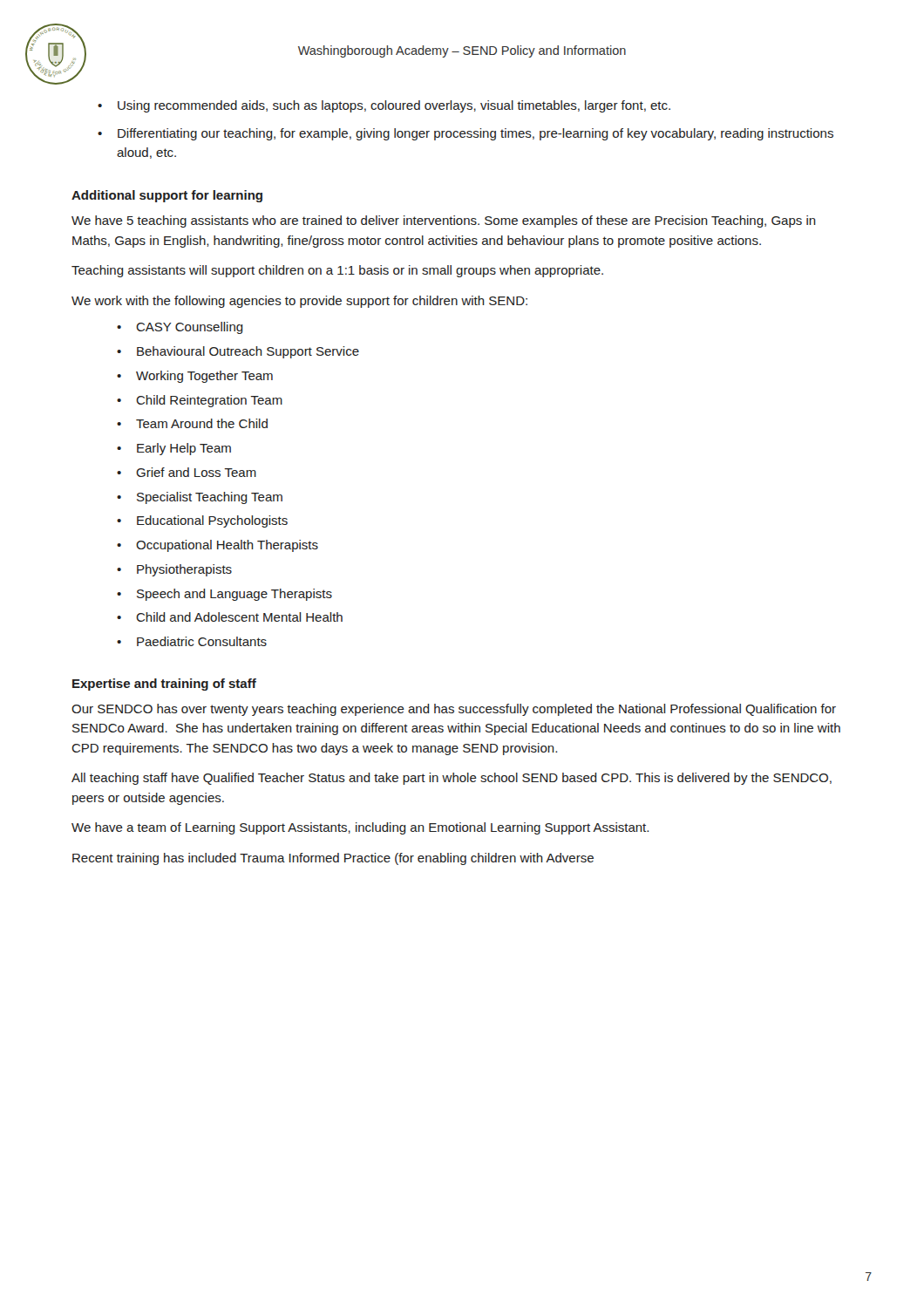This screenshot has height=1308, width=924.
Task: Locate the text starting "• Child and Adolescent Mental Health"
Action: coord(230,617)
